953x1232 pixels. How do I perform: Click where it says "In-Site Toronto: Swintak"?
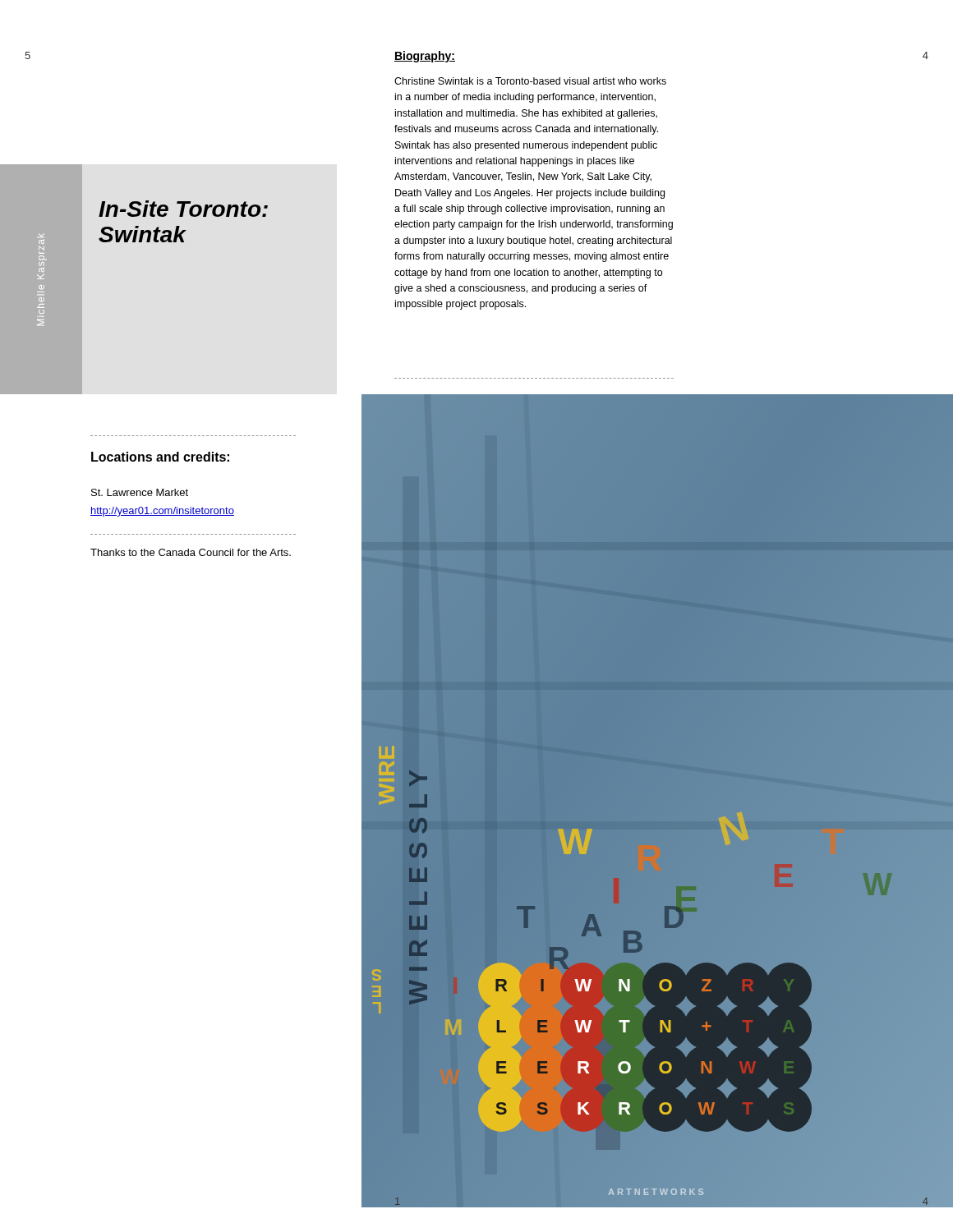point(214,222)
